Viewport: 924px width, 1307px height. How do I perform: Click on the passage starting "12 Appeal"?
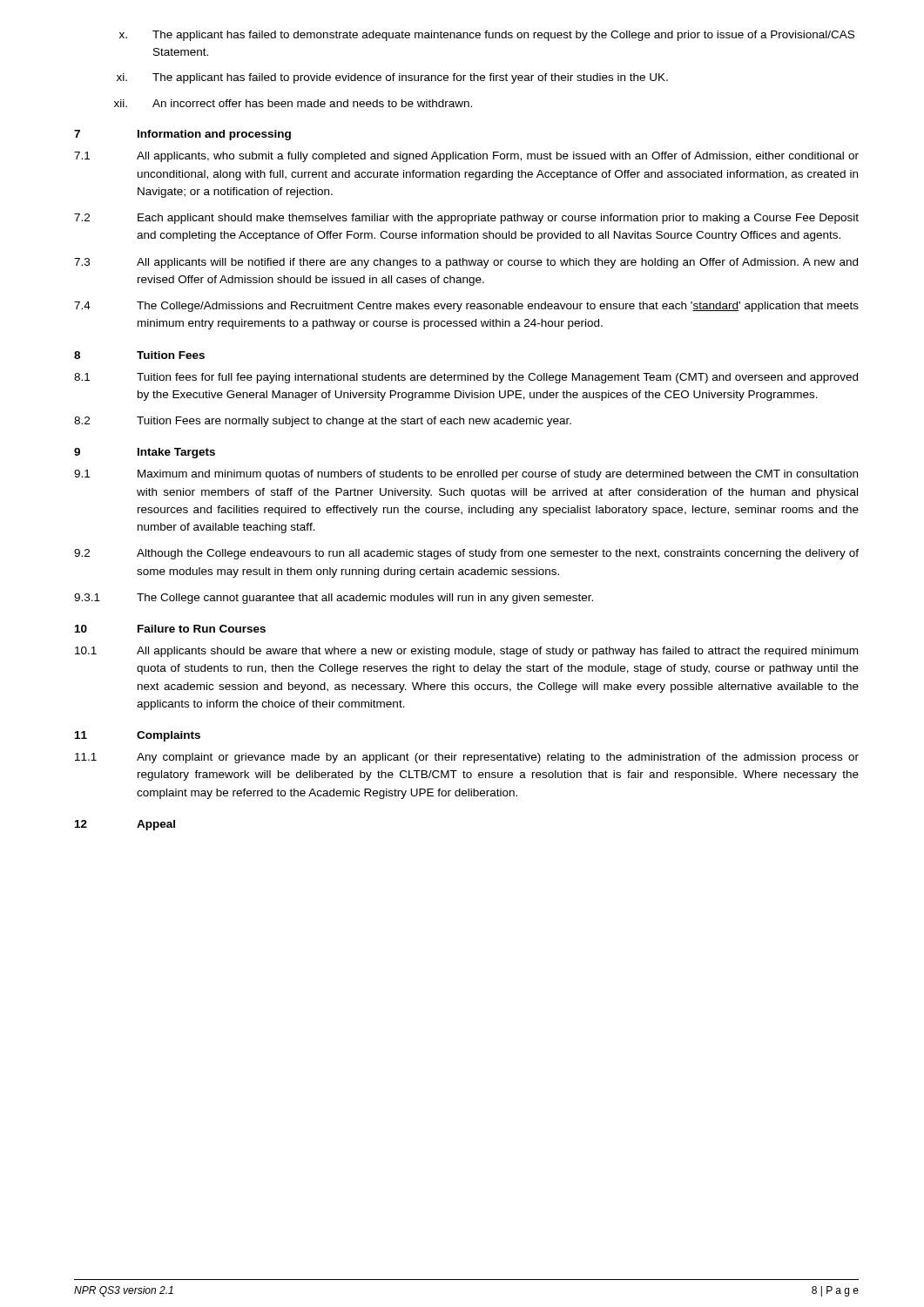[x=84, y=825]
